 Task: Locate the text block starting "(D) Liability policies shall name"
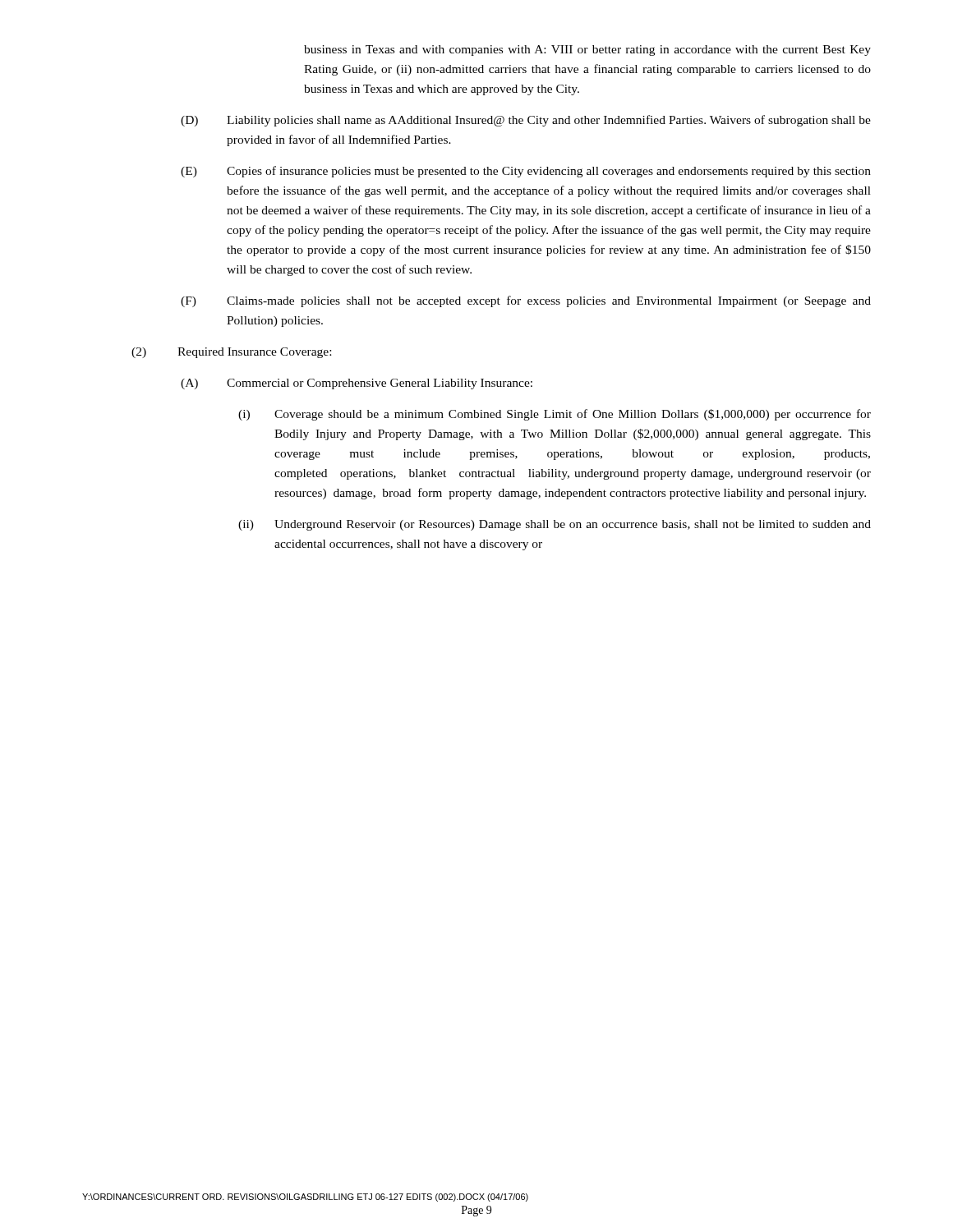tap(526, 130)
